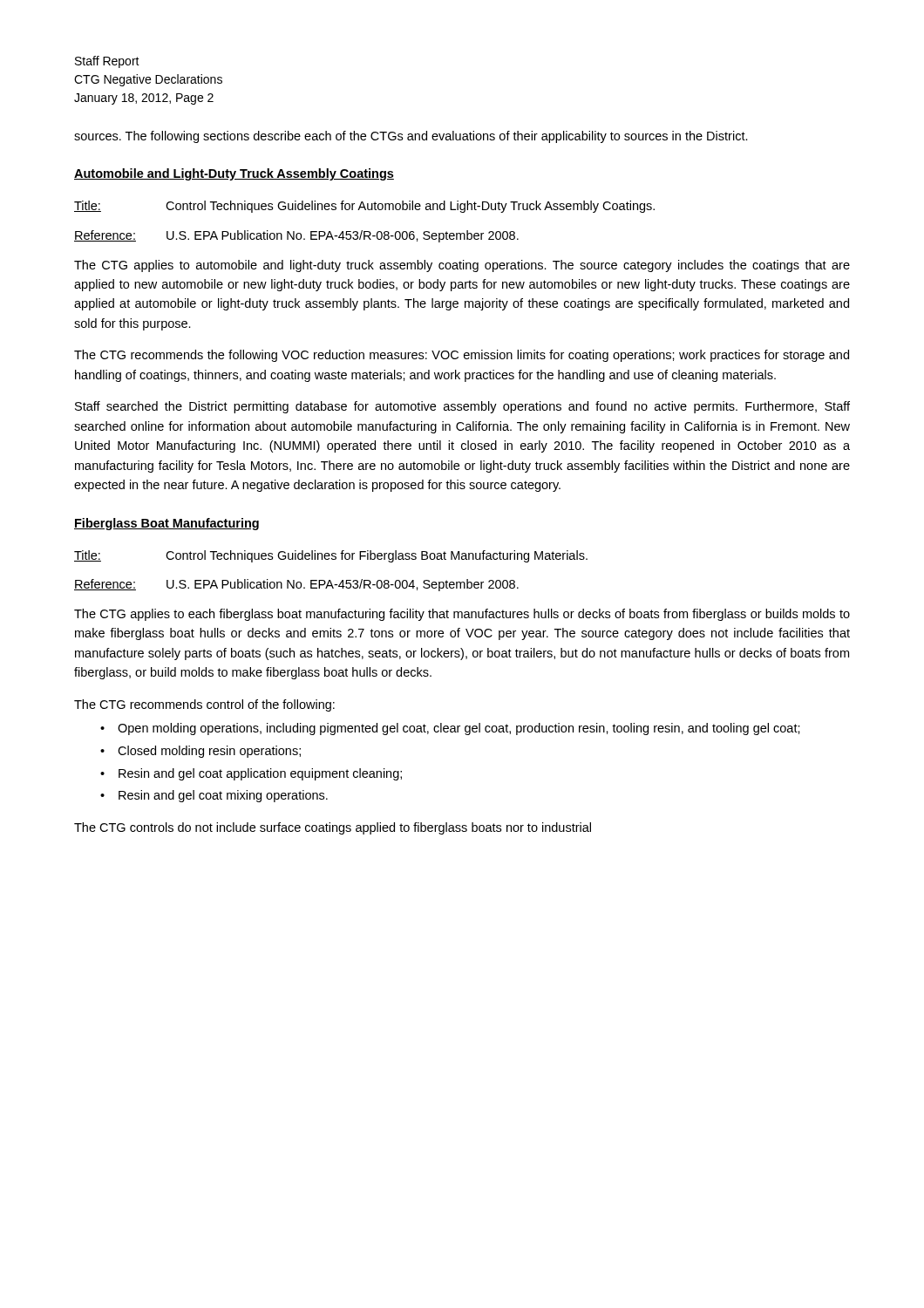Image resolution: width=924 pixels, height=1308 pixels.
Task: Point to the section header beginning "Automobile and Light-Duty"
Action: click(234, 174)
